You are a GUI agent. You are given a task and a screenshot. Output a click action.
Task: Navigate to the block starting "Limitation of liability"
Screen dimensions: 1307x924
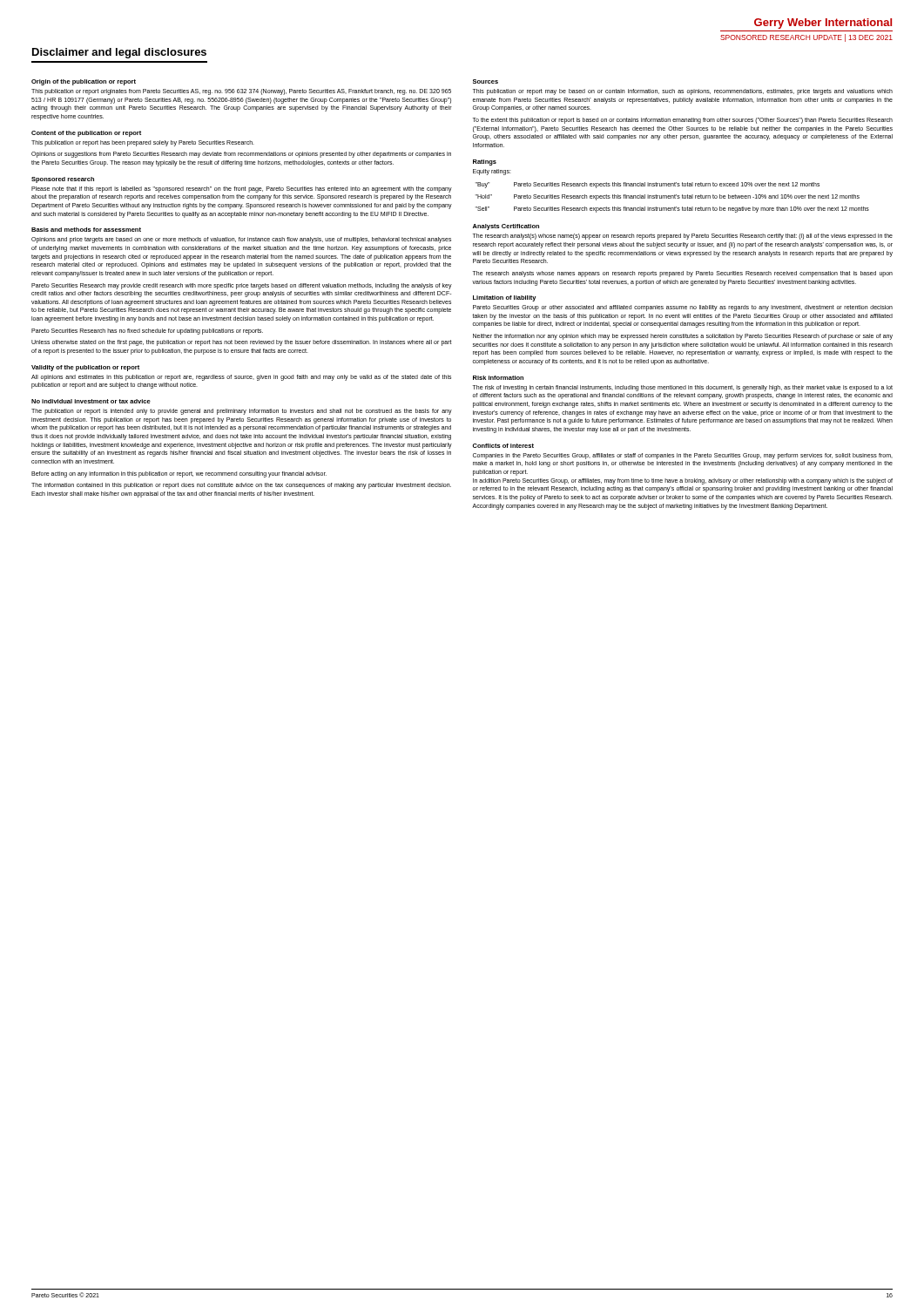(504, 298)
